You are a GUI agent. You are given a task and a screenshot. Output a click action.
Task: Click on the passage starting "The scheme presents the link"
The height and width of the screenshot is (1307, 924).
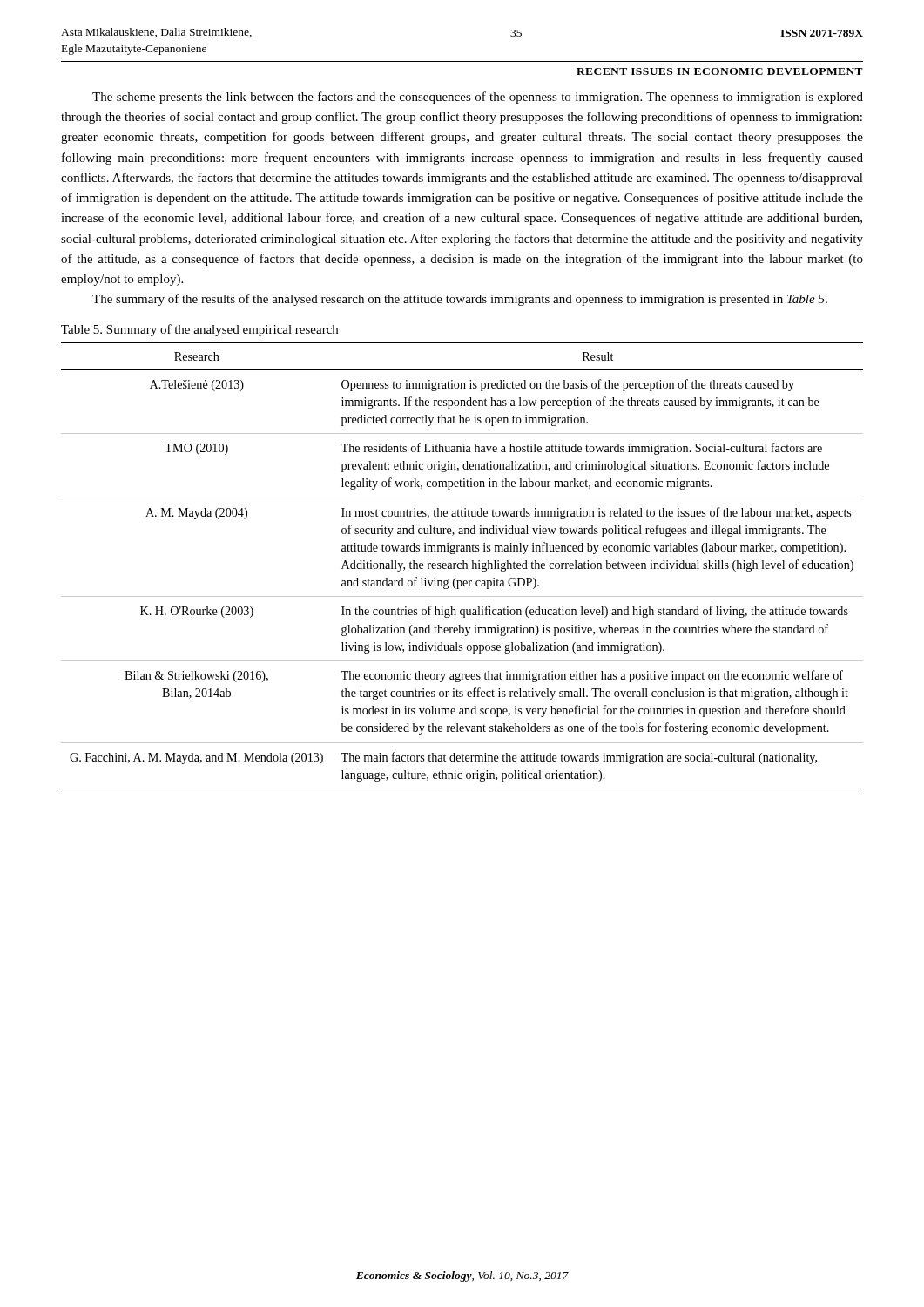pos(462,188)
